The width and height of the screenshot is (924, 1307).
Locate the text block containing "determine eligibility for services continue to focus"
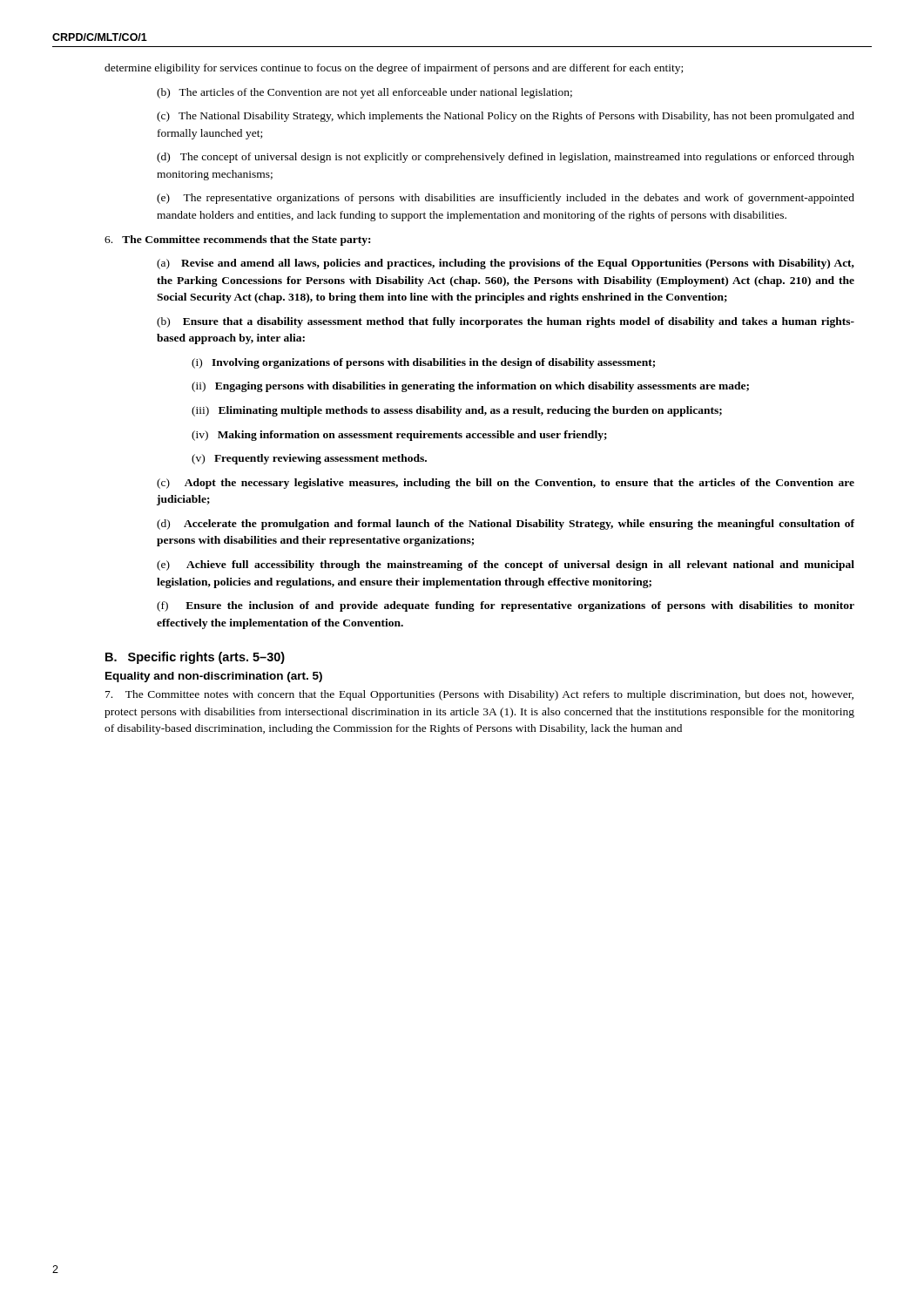394,68
